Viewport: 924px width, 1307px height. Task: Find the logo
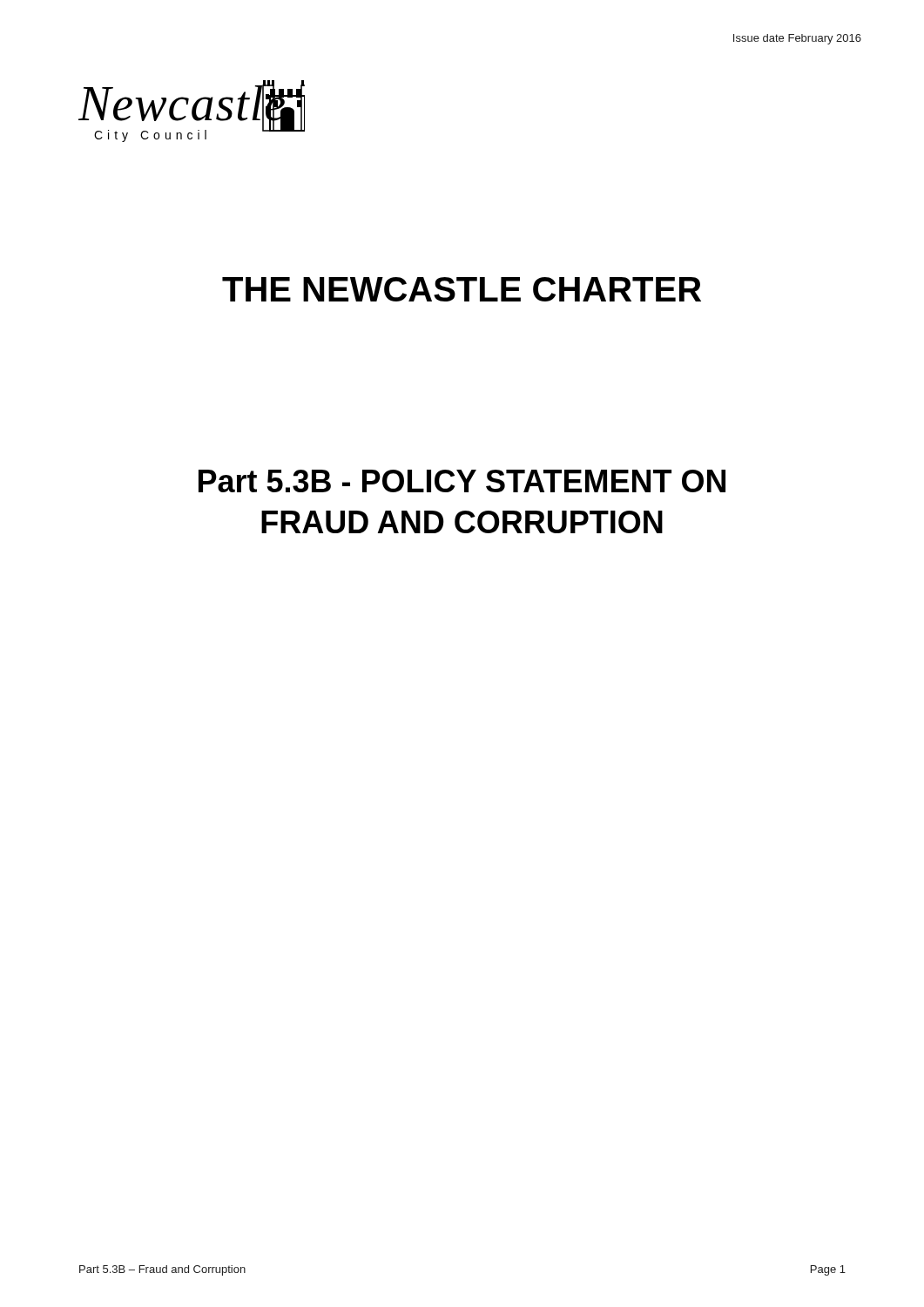[192, 109]
